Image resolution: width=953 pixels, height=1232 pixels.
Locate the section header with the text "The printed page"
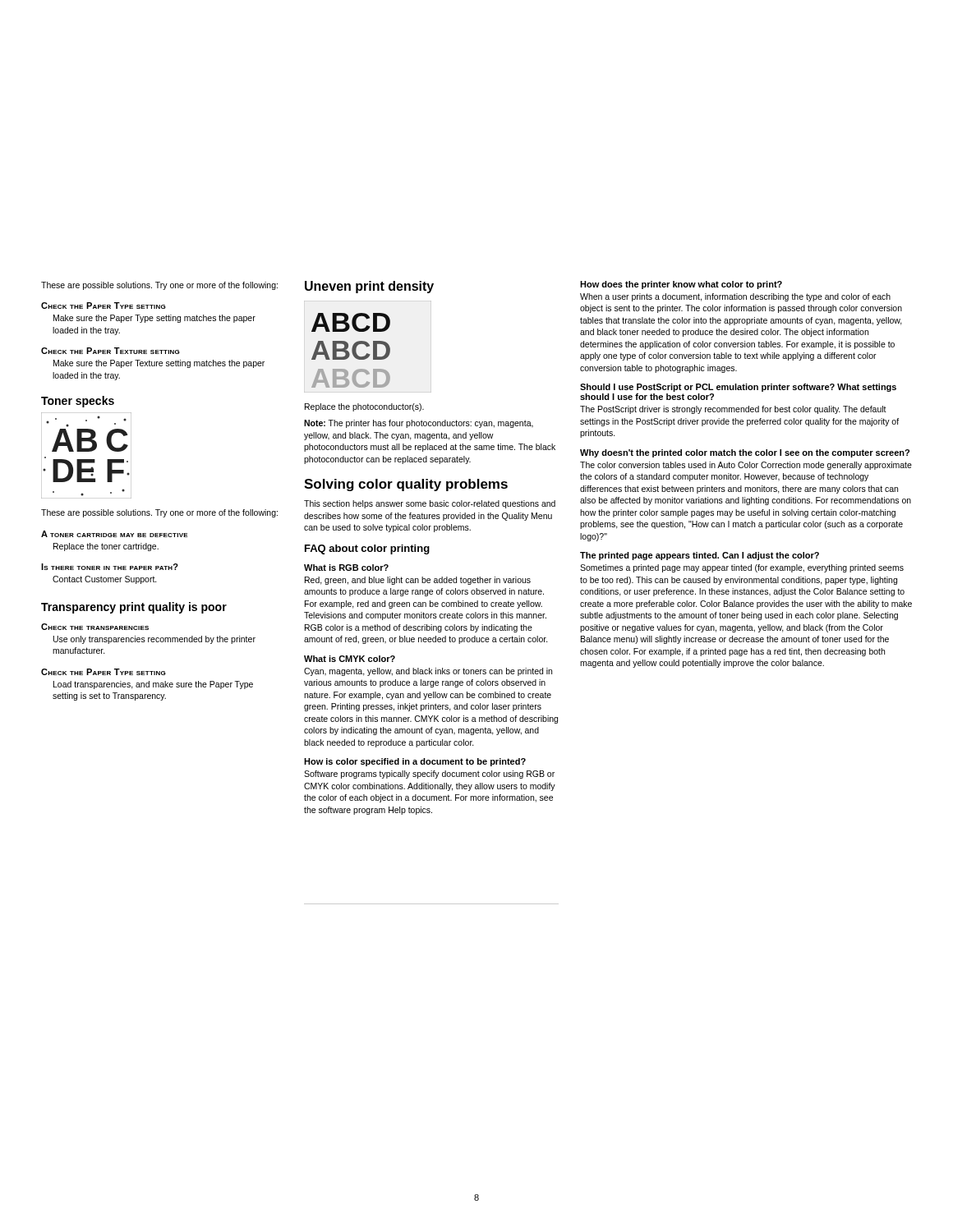pyautogui.click(x=700, y=555)
